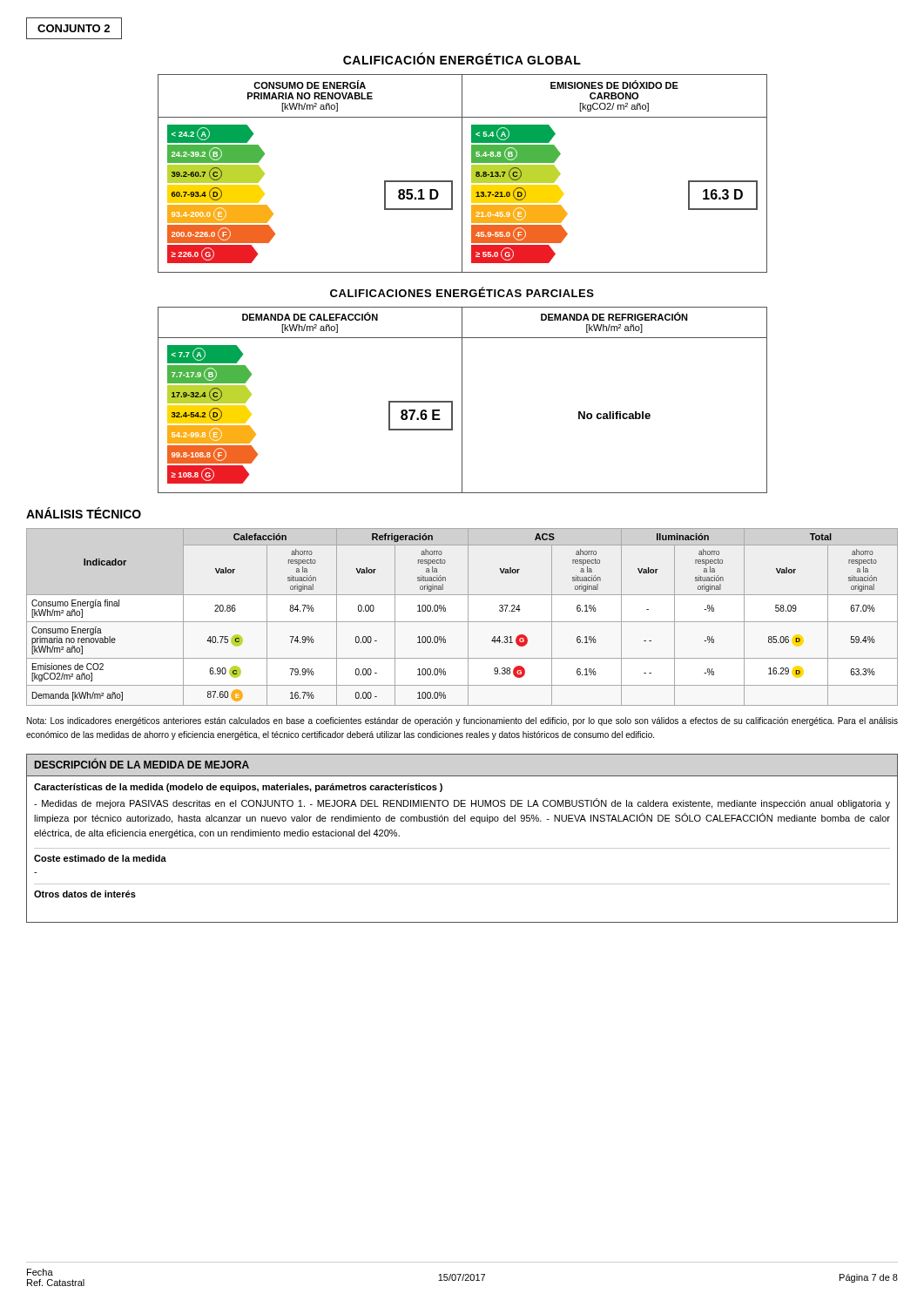Select the table that reads "9.38 G"
924x1307 pixels.
pyautogui.click(x=462, y=617)
